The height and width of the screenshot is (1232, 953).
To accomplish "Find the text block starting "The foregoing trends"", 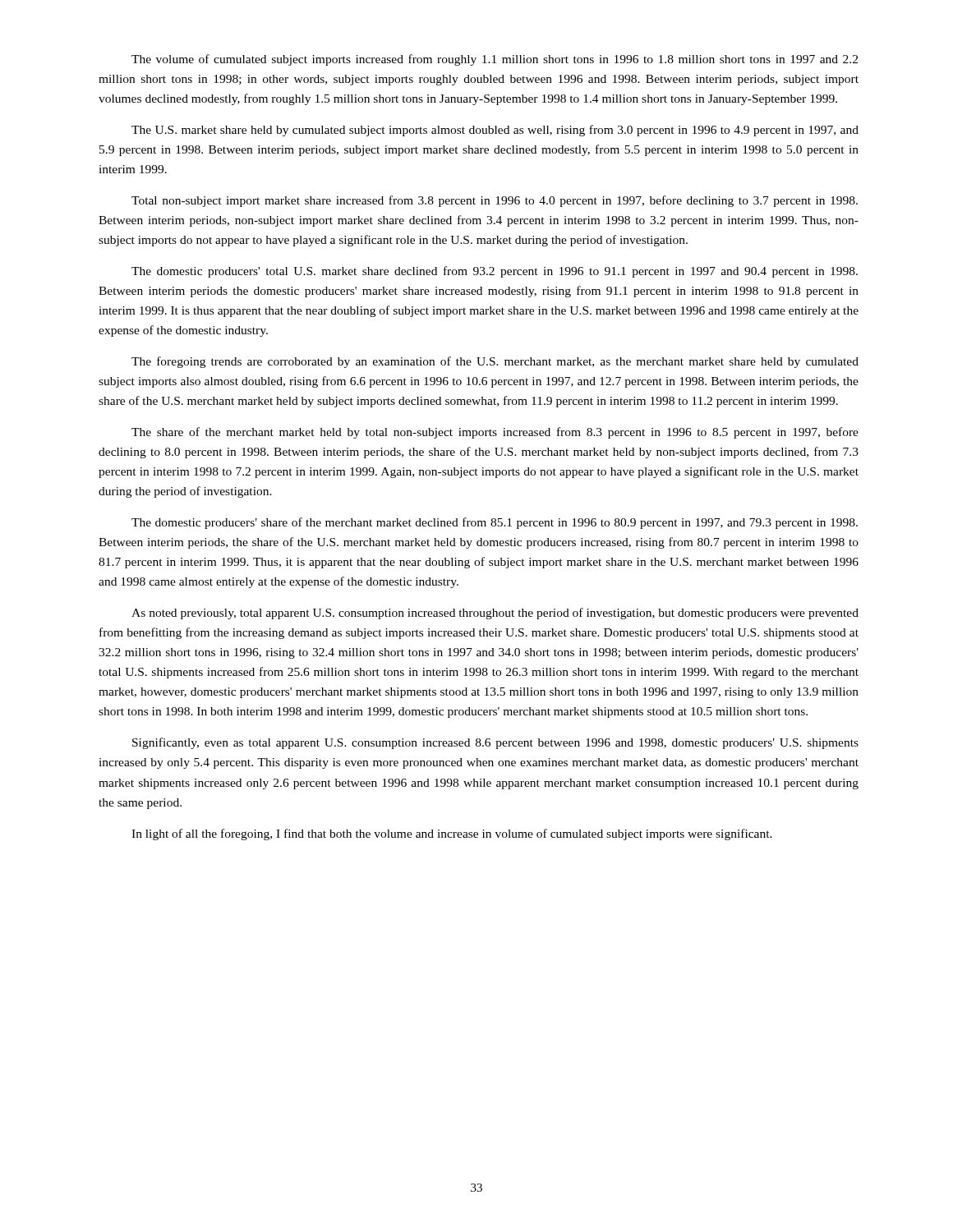I will 479,381.
